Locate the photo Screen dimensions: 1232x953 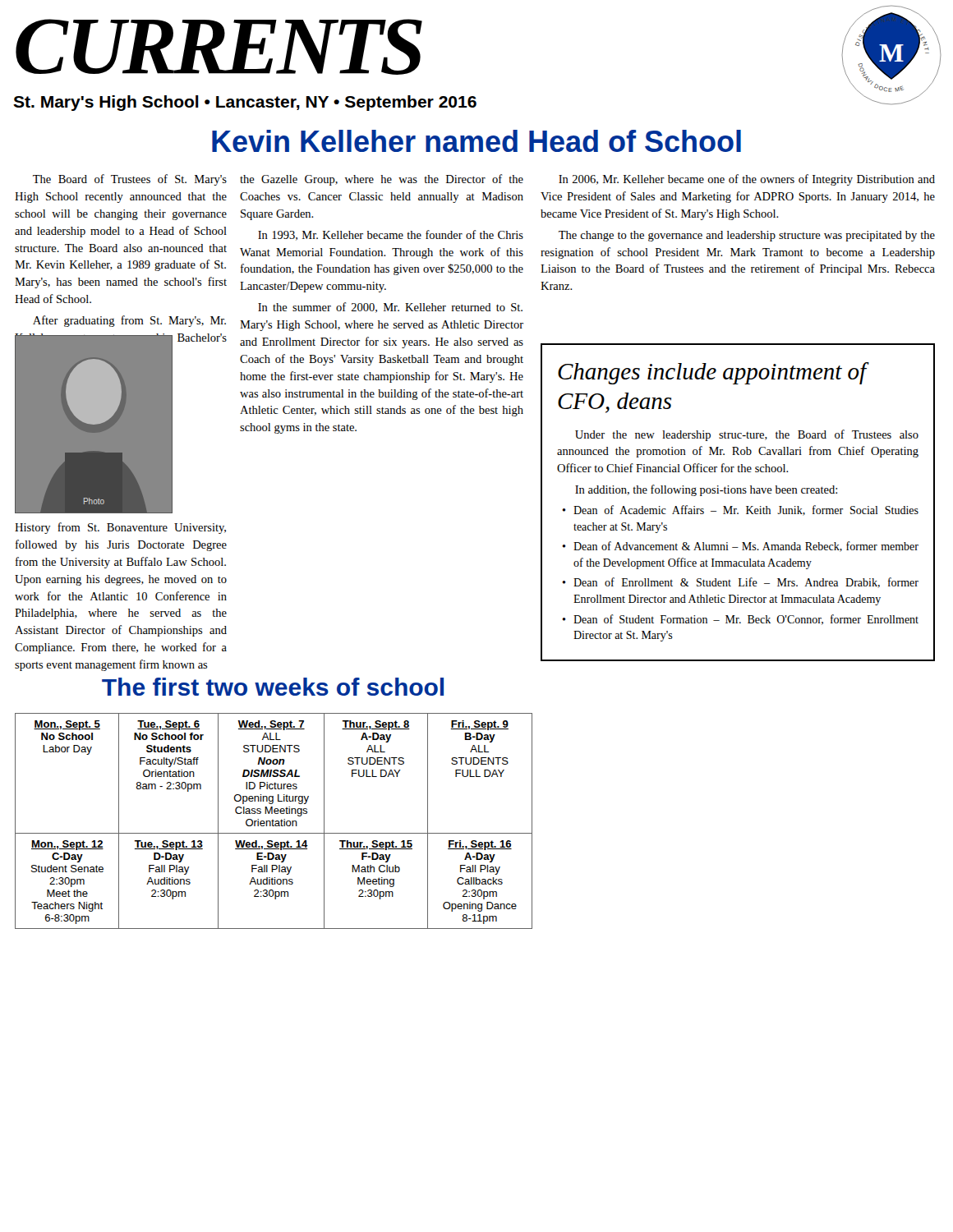[x=94, y=424]
